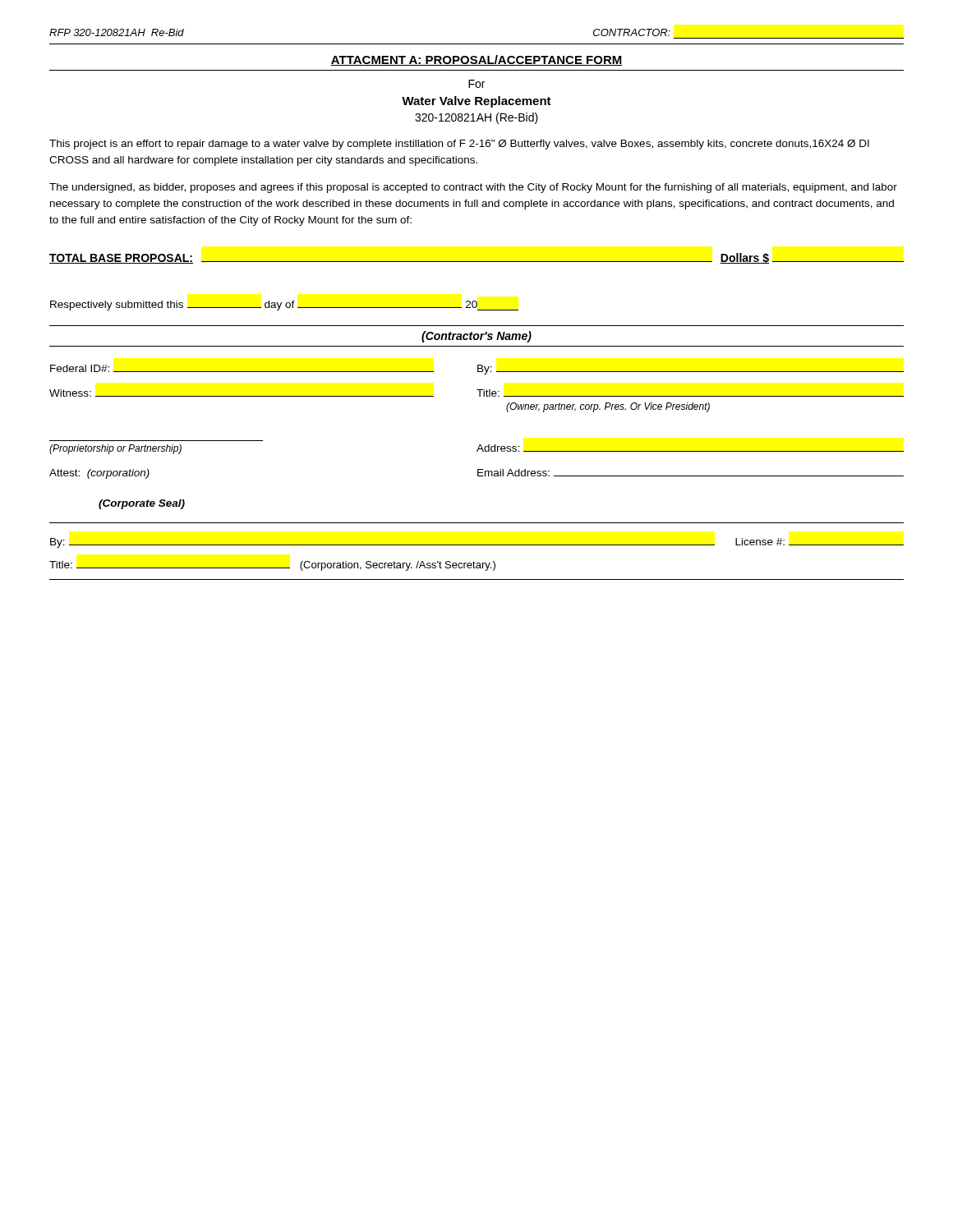
Task: Find the passage starting "TOTAL BASE PROPOSAL: Dollars $"
Action: point(476,256)
